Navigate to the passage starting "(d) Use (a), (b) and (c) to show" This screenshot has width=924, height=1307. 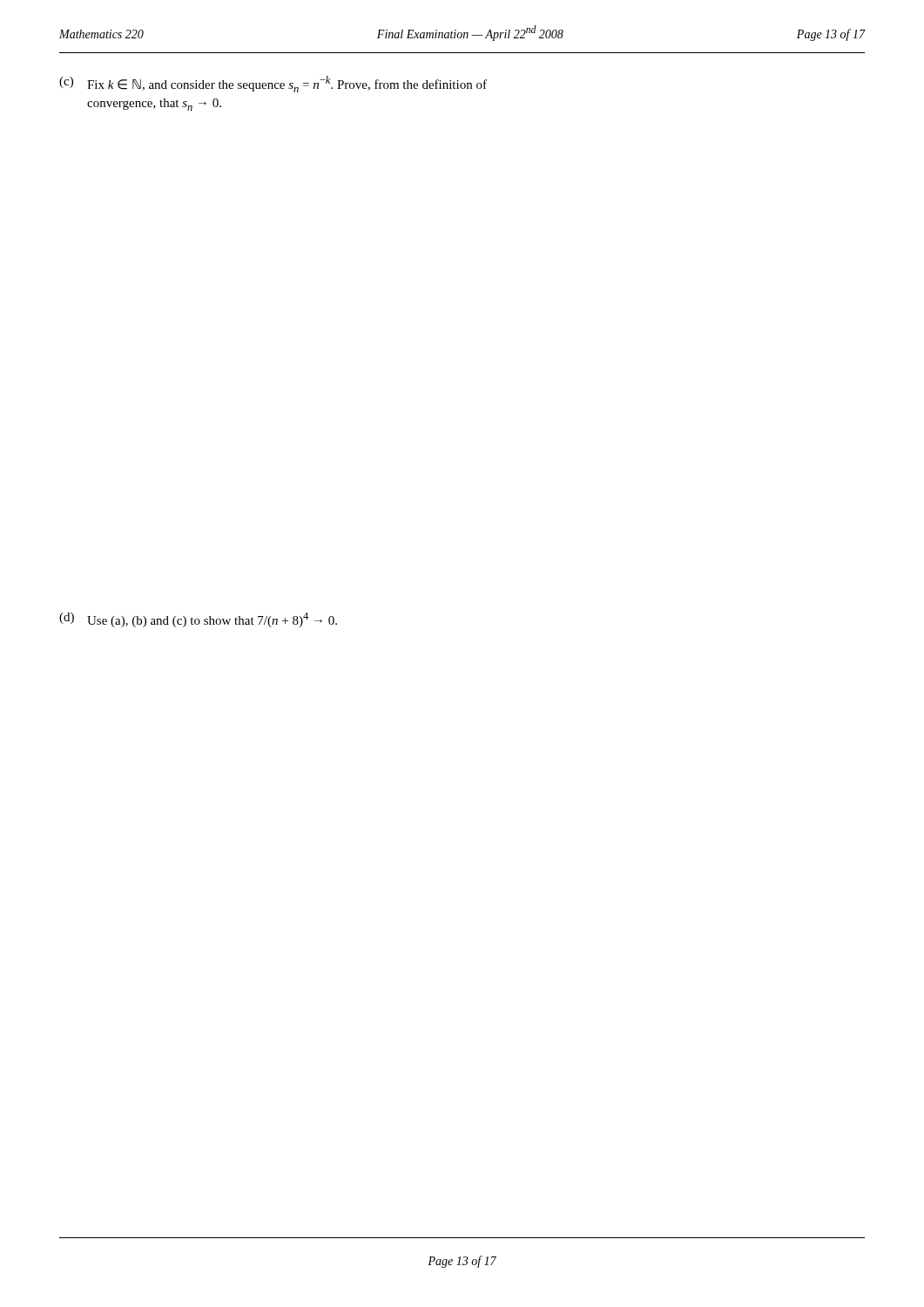pyautogui.click(x=198, y=620)
